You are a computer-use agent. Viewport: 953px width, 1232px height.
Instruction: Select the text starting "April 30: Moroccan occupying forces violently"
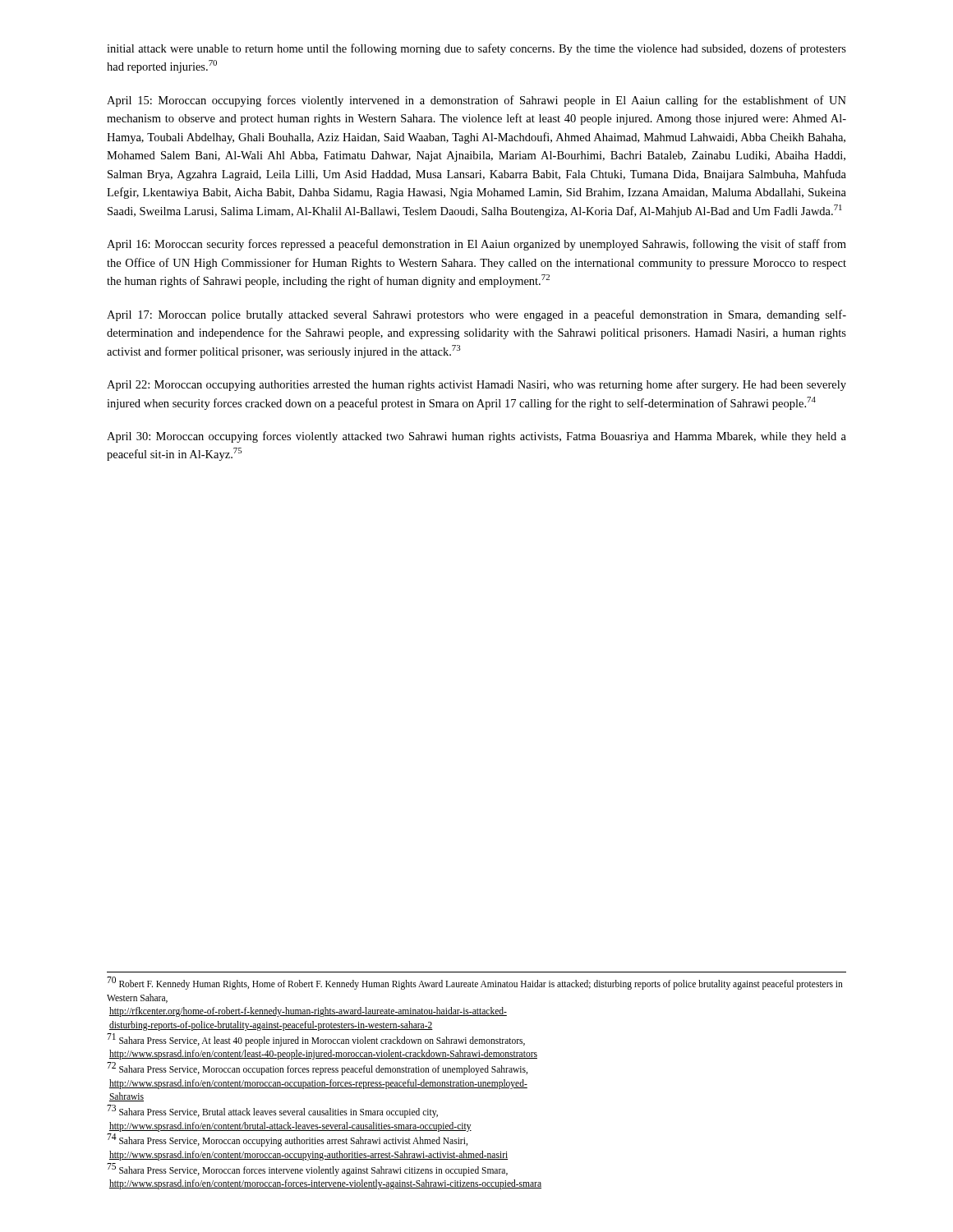476,445
